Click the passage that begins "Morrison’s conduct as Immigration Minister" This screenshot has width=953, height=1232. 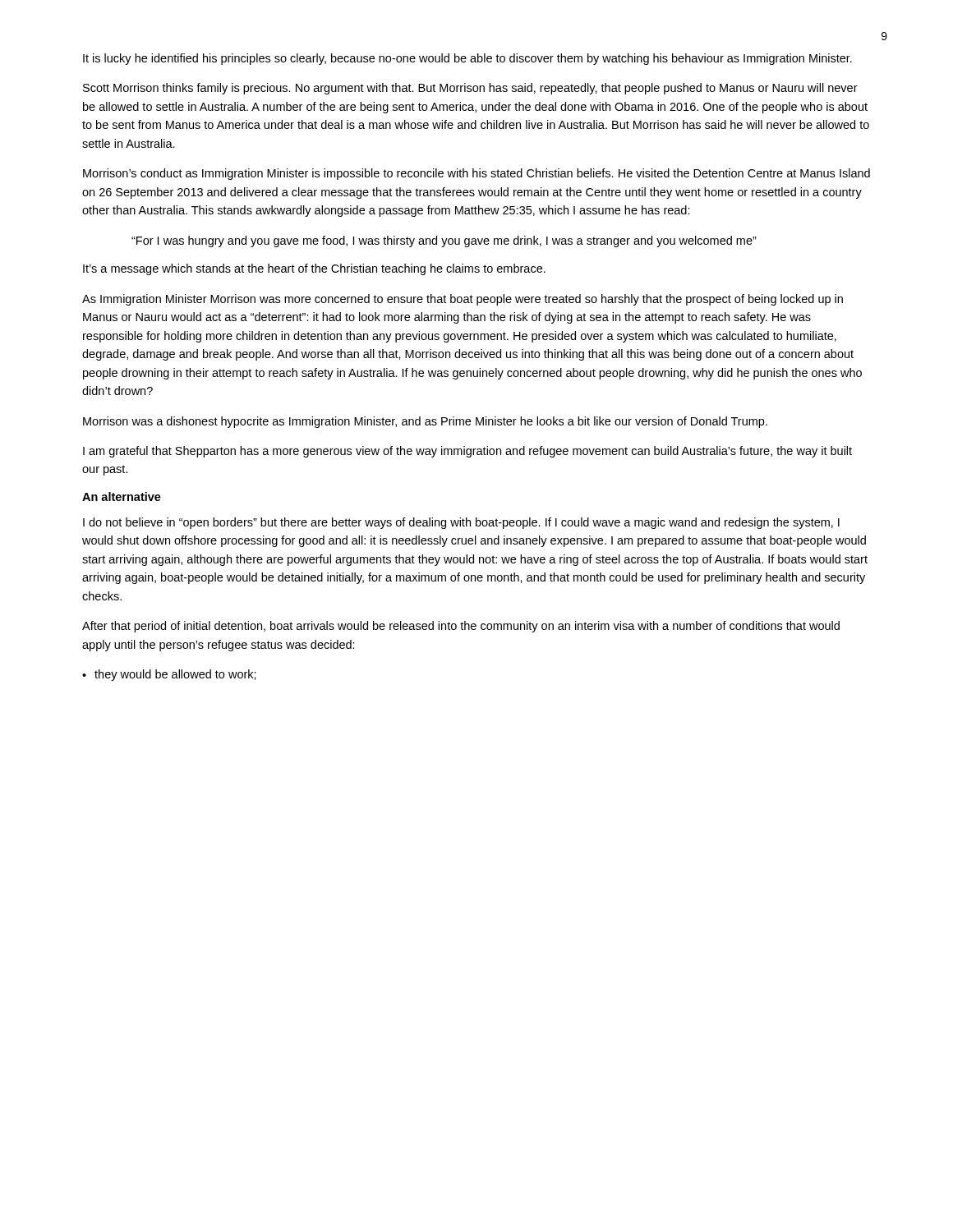point(476,192)
